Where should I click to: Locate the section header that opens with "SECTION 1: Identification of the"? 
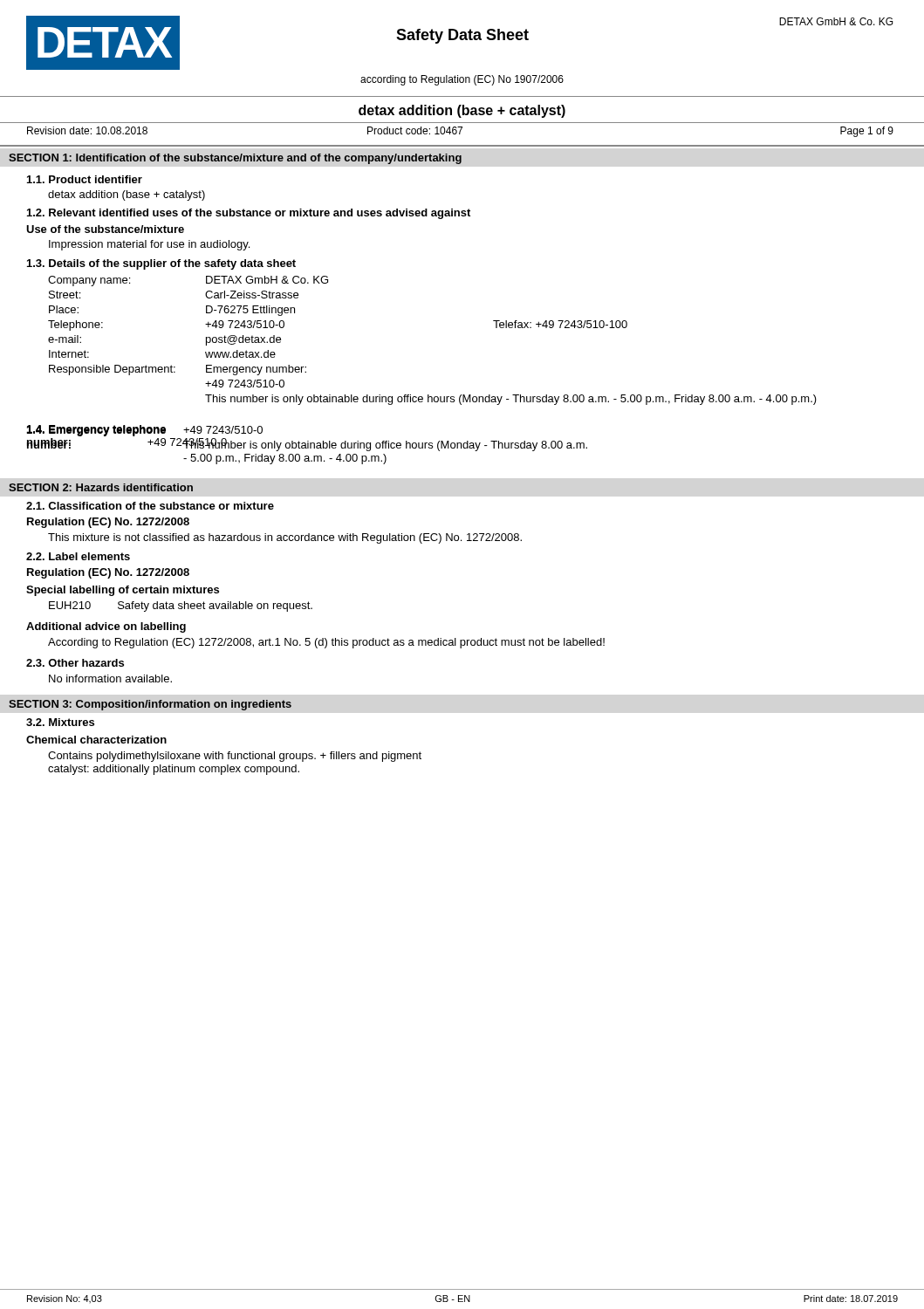[x=235, y=157]
